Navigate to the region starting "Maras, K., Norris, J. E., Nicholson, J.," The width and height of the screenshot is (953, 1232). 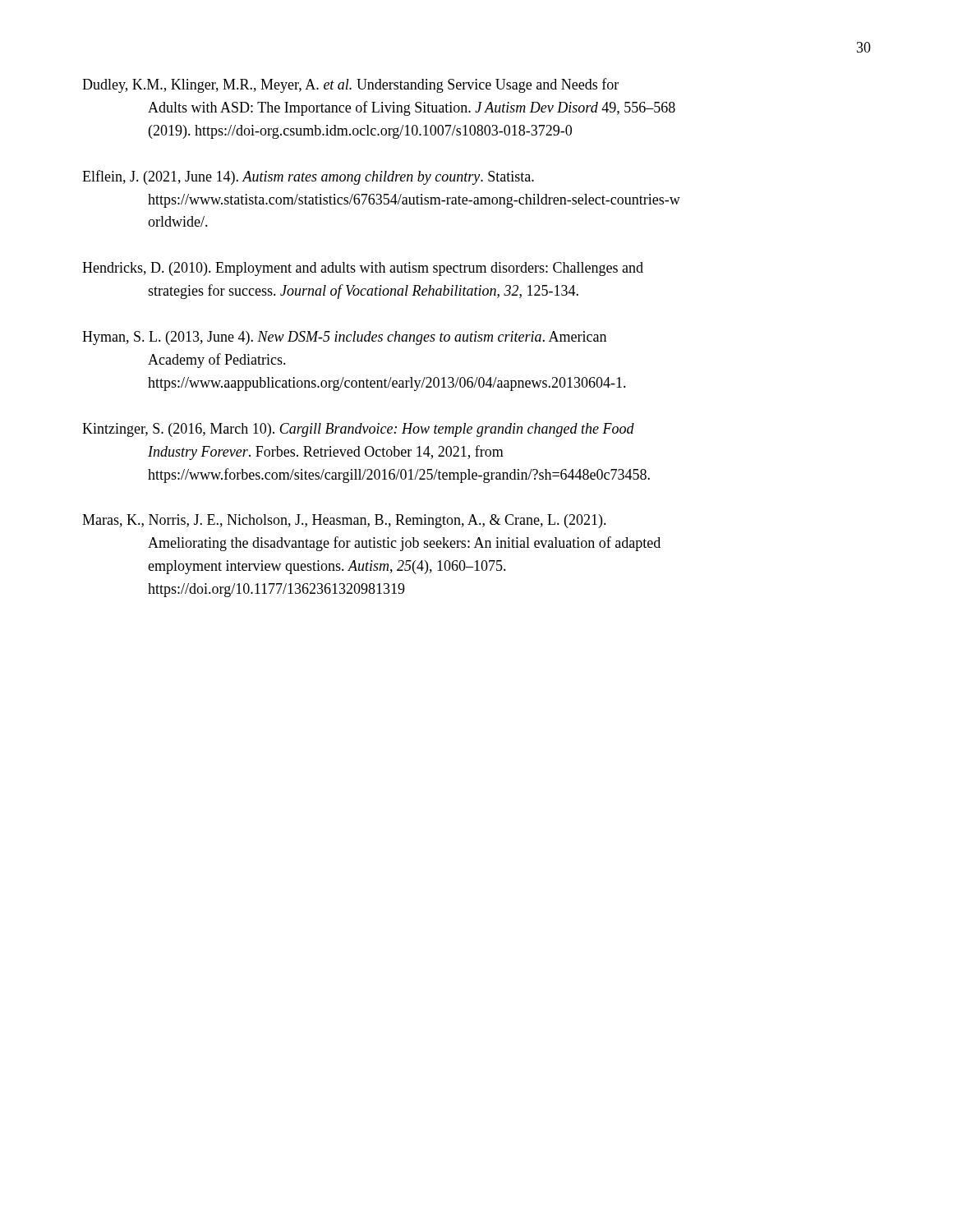pos(476,555)
